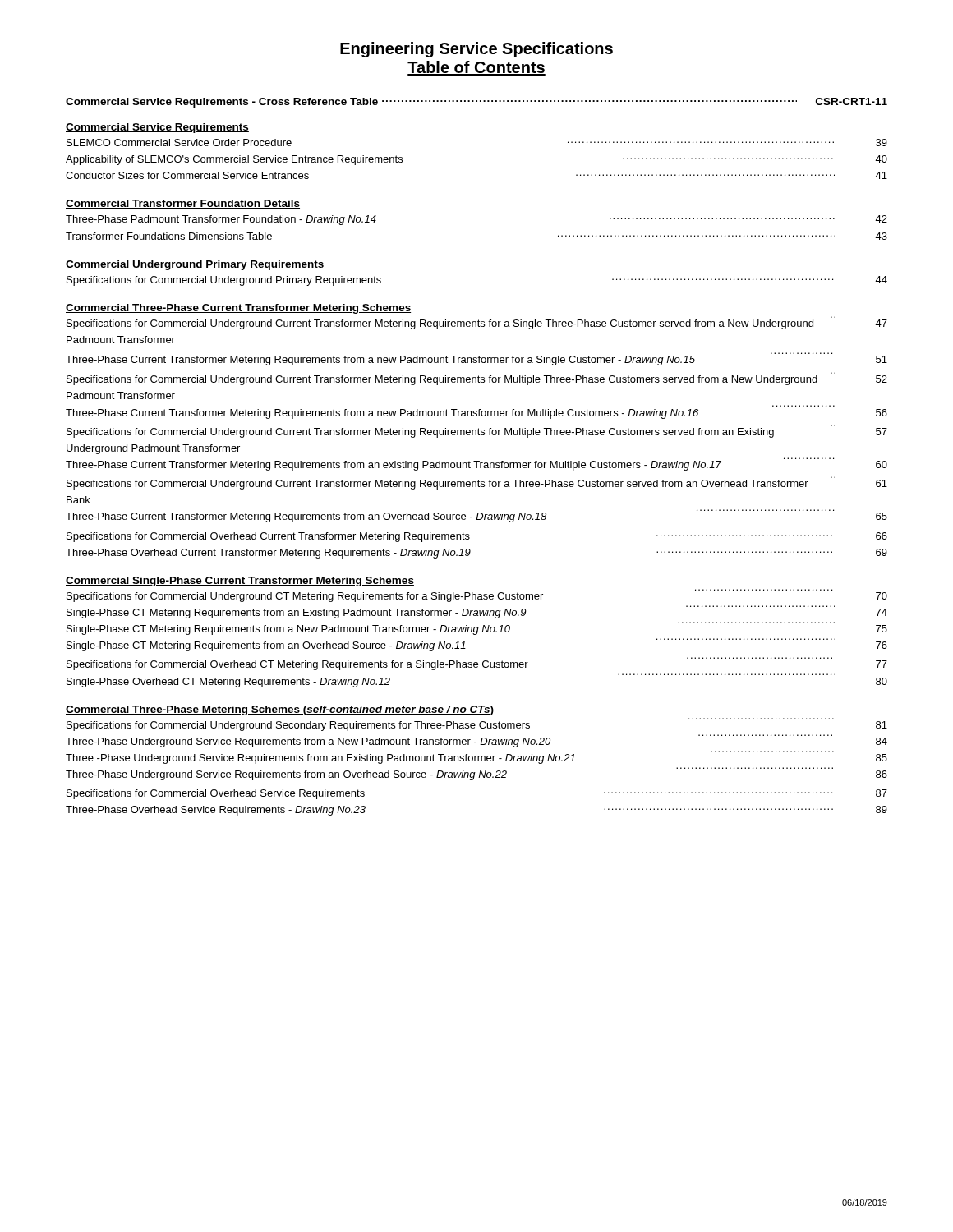Find "SLEMCO Commercial Service Order Procedure 39" on this page
The width and height of the screenshot is (953, 1232).
[177, 143]
